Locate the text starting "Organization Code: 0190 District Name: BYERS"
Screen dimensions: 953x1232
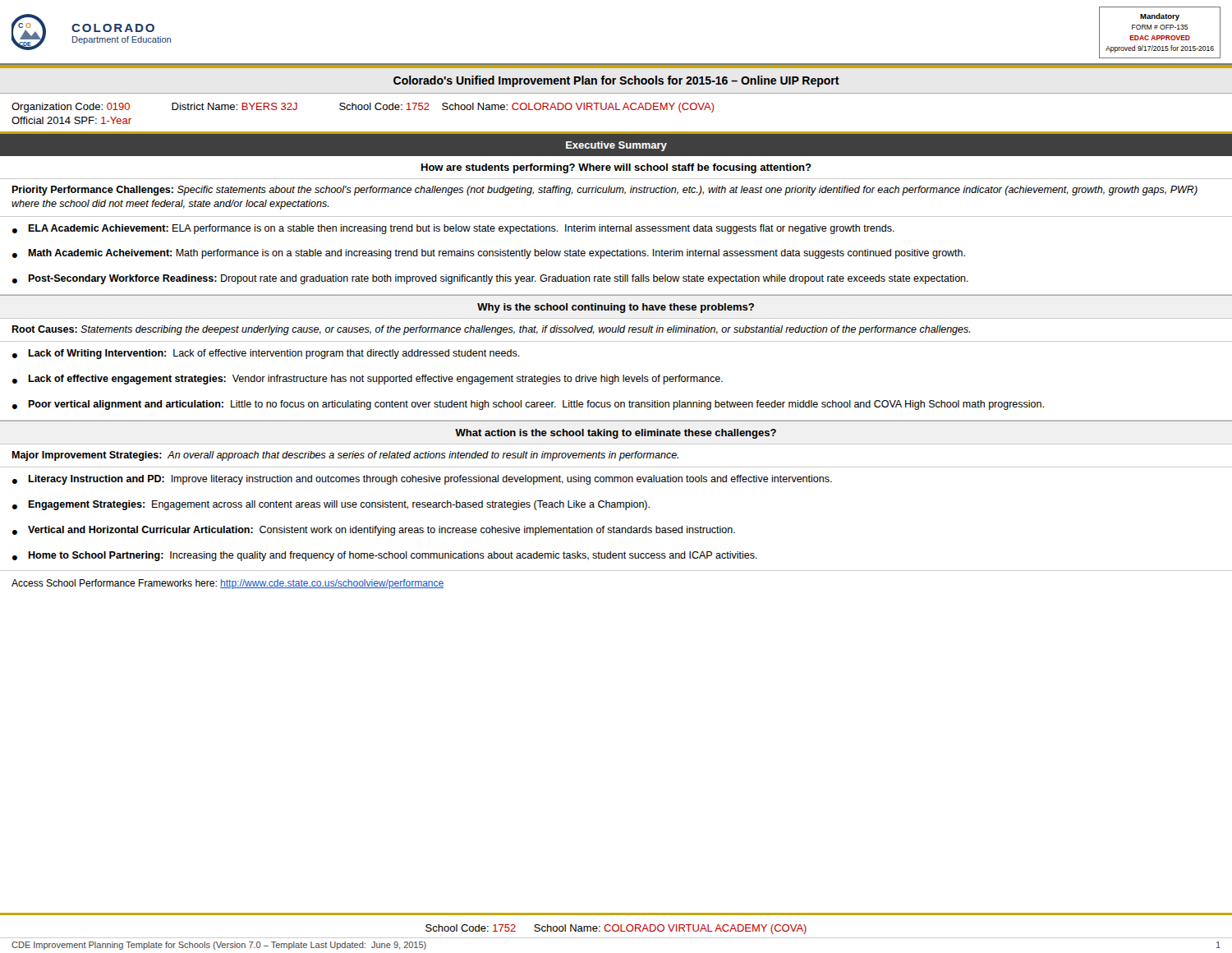(x=616, y=113)
